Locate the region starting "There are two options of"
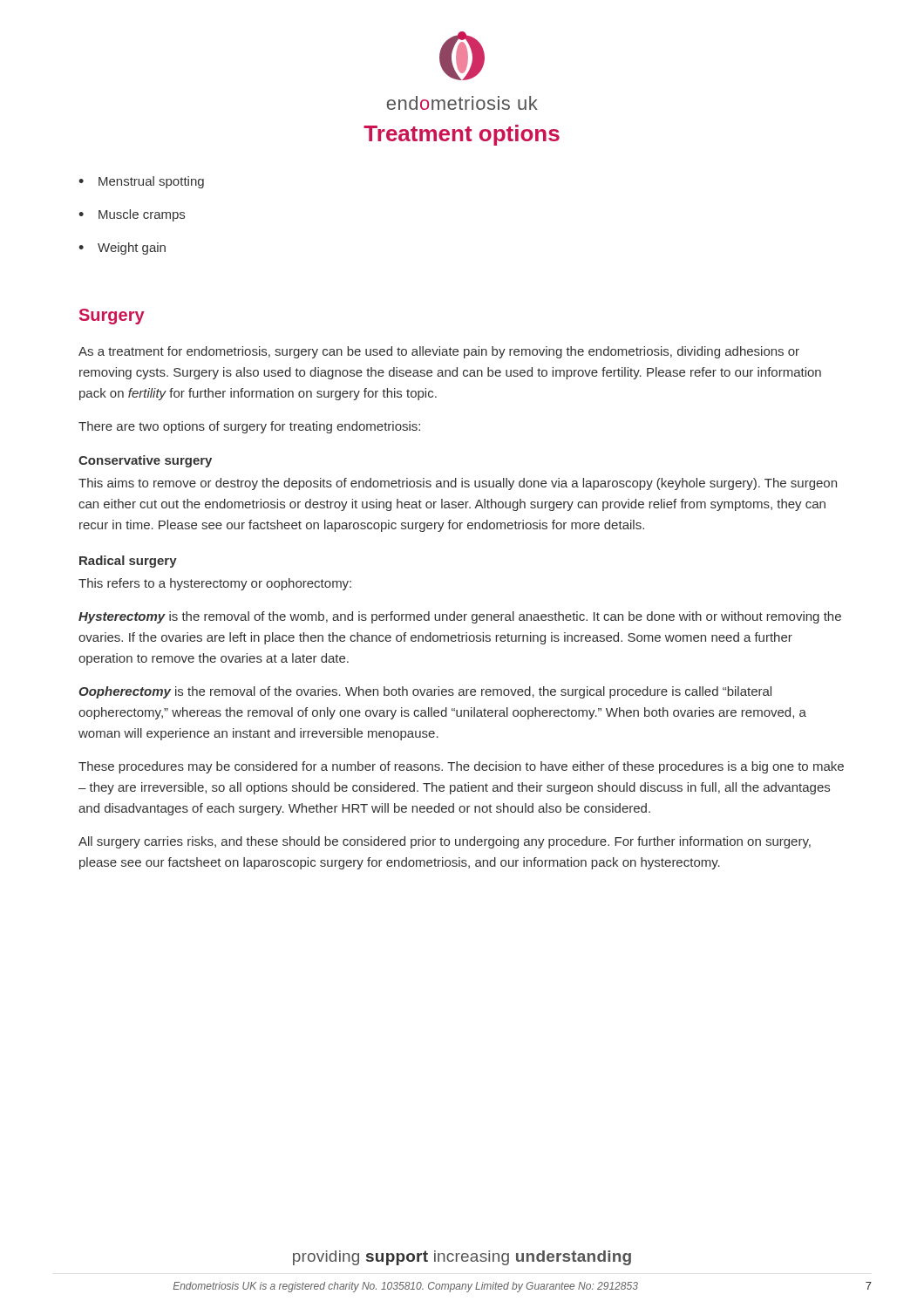 coord(250,426)
